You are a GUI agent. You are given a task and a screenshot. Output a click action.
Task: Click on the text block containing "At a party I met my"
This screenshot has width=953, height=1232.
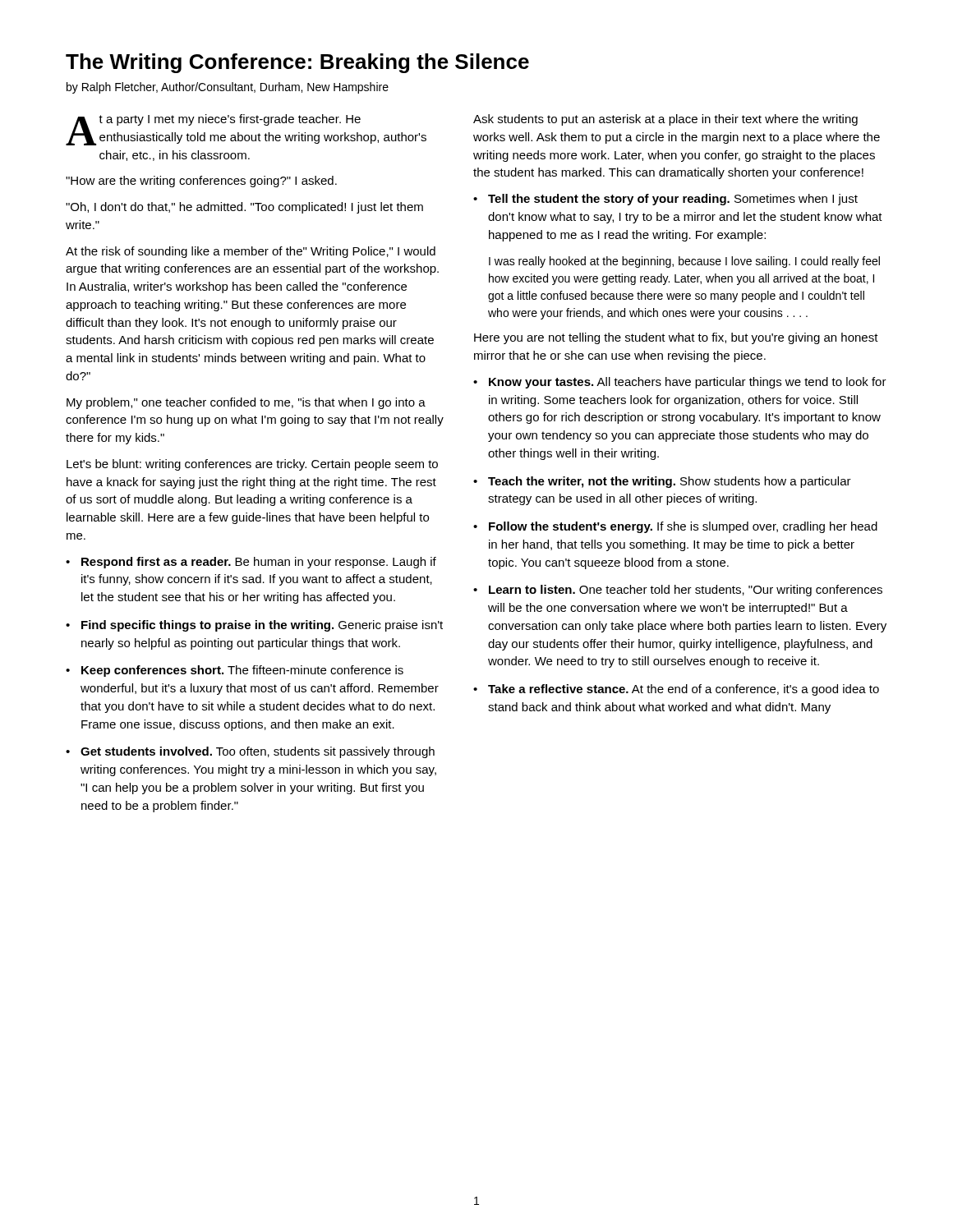[246, 136]
